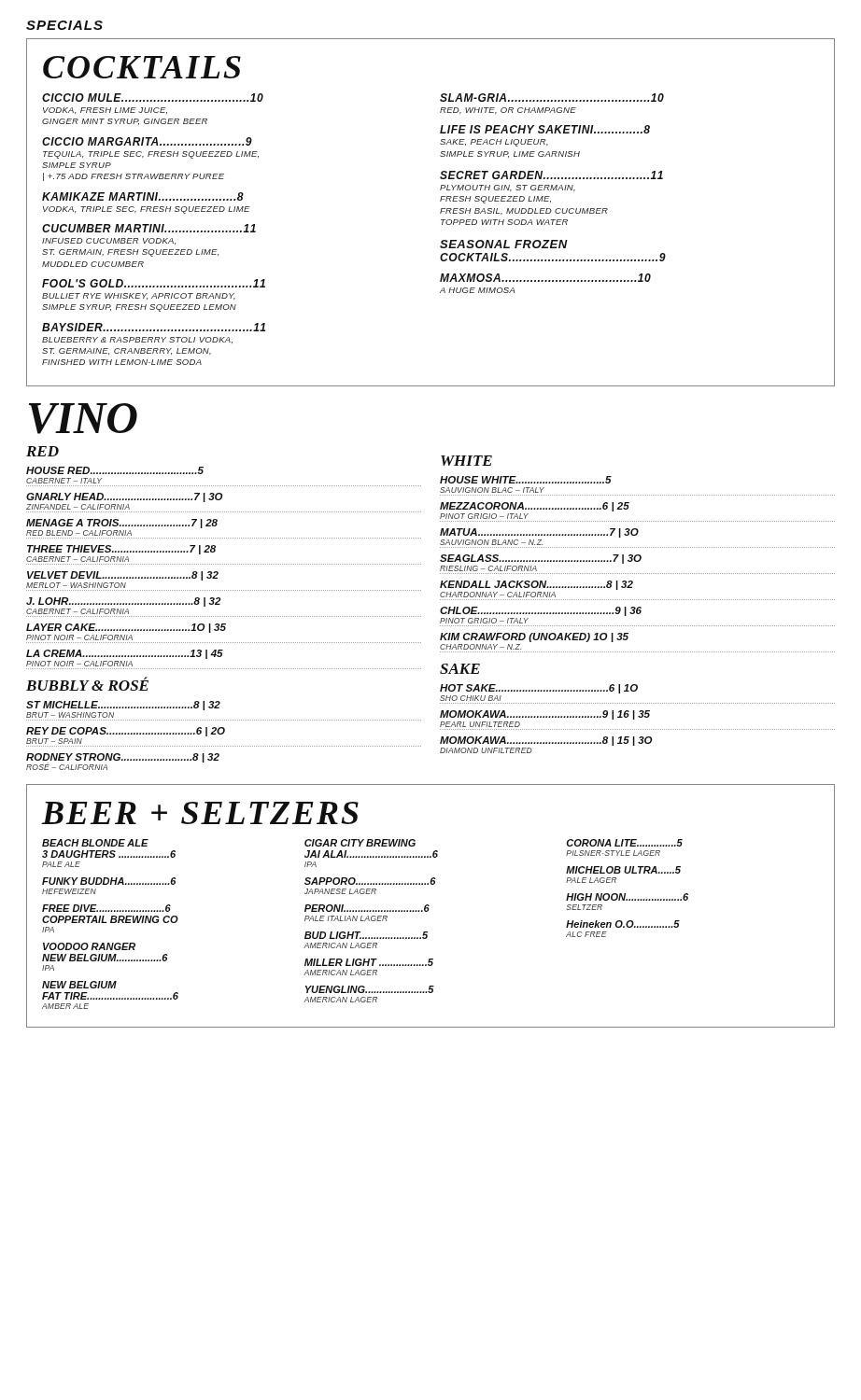Locate the list item that says "YUENGLING......................5 AMERICAN LAGER"
Viewport: 861px width, 1400px height.
coord(430,994)
